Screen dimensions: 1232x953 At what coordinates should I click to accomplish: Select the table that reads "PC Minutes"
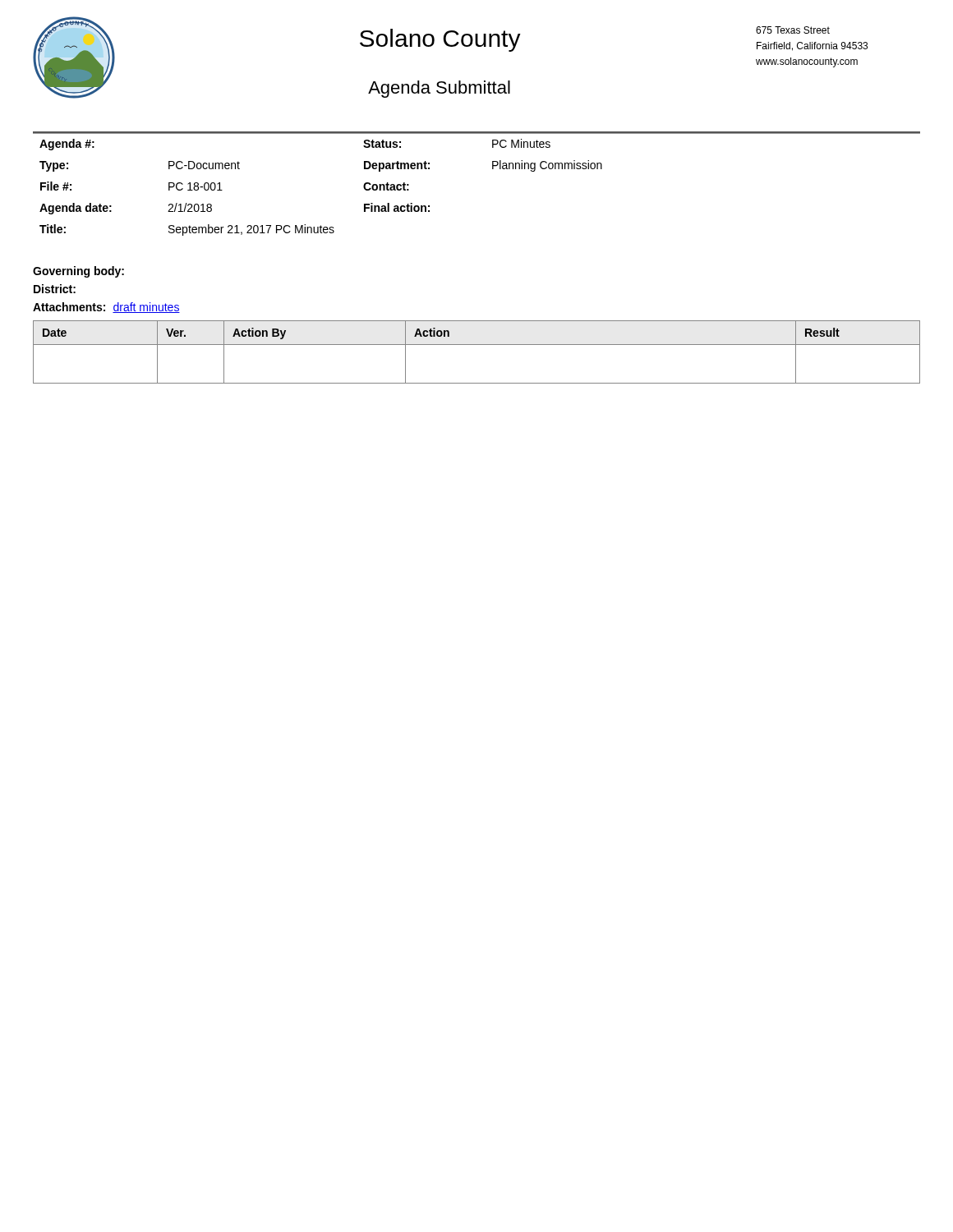(x=476, y=186)
